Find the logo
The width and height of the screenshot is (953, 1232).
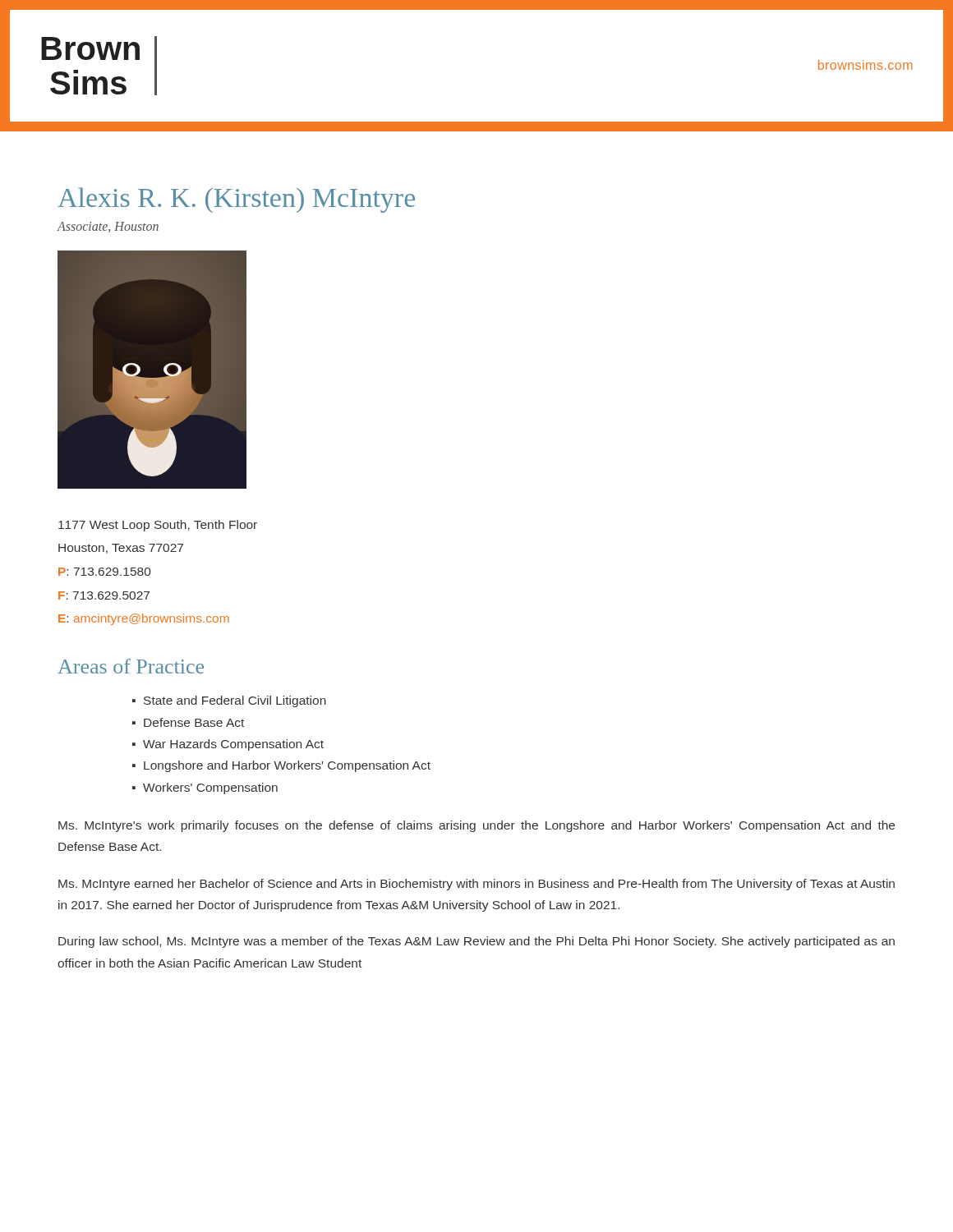click(x=476, y=66)
